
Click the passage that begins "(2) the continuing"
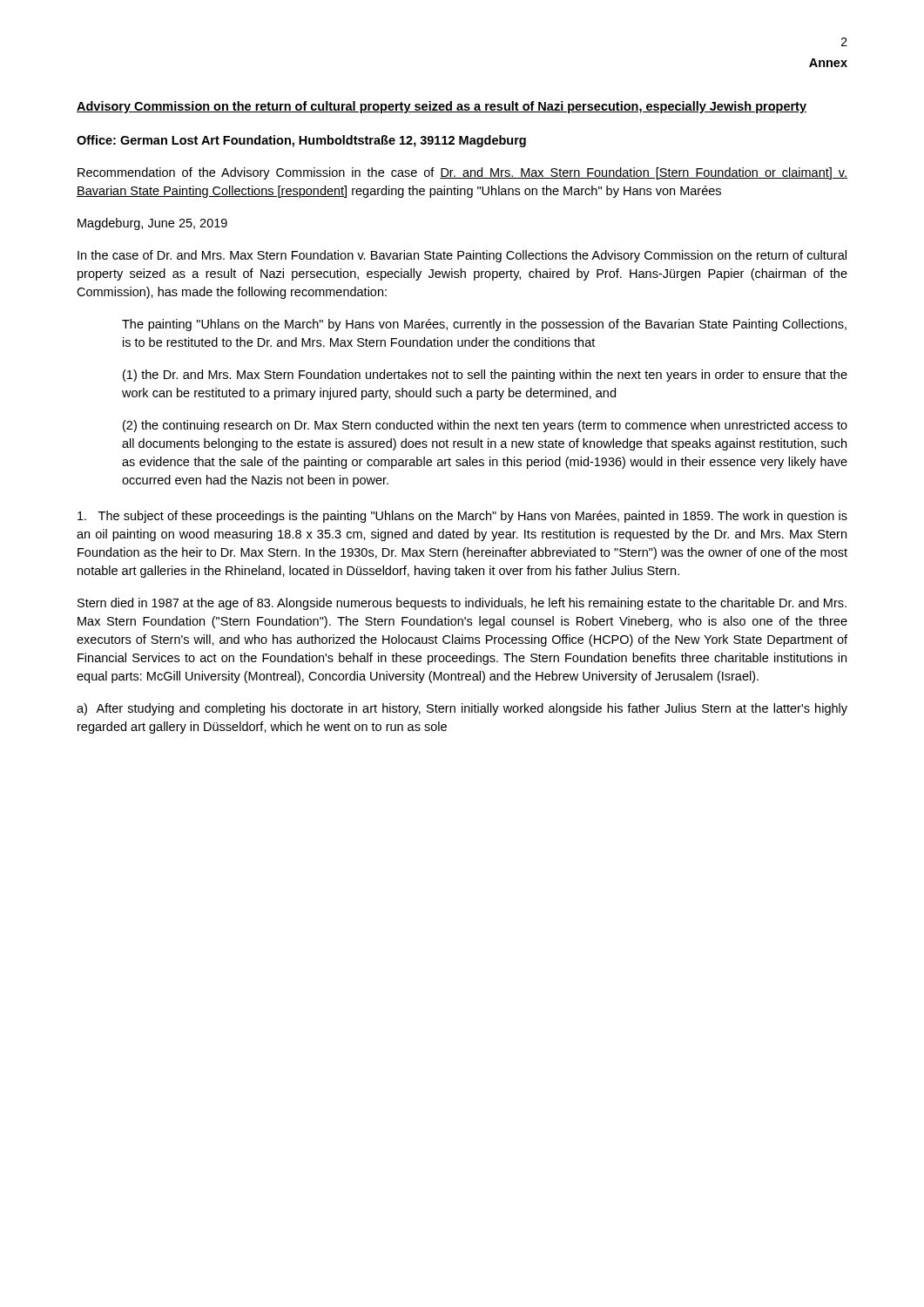tap(485, 453)
